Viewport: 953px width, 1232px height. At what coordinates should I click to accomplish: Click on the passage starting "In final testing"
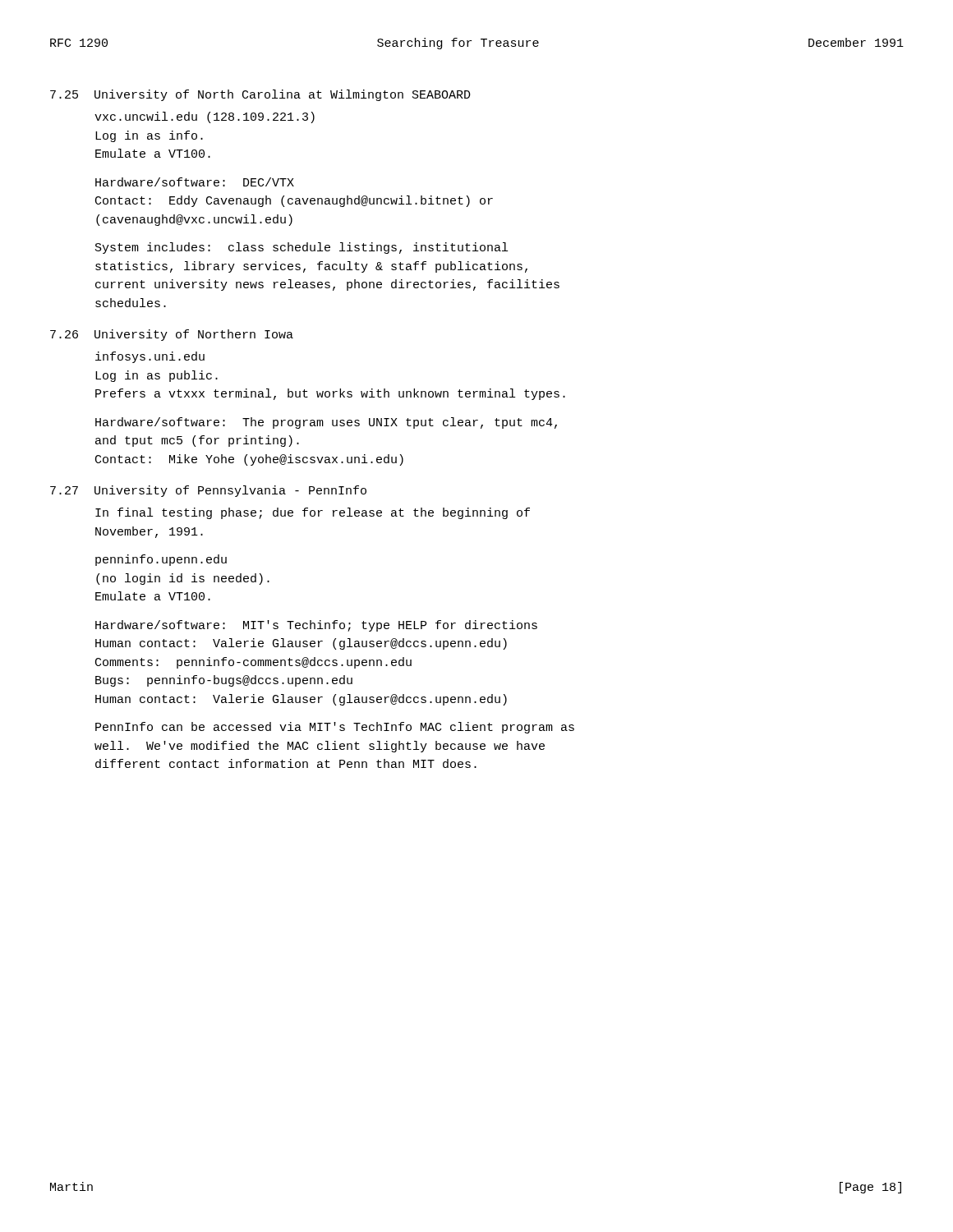(313, 523)
